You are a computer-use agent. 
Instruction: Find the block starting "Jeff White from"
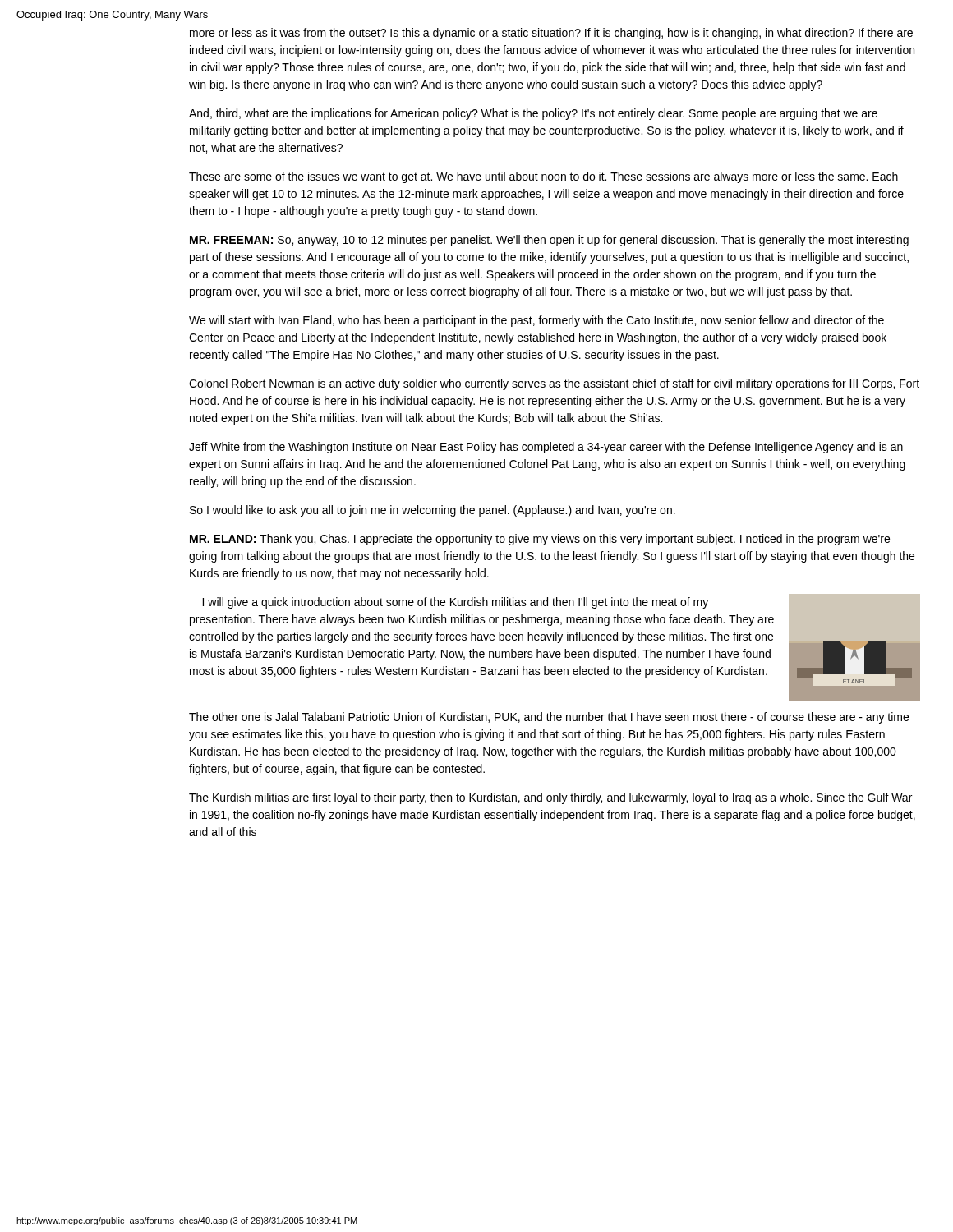click(x=547, y=464)
